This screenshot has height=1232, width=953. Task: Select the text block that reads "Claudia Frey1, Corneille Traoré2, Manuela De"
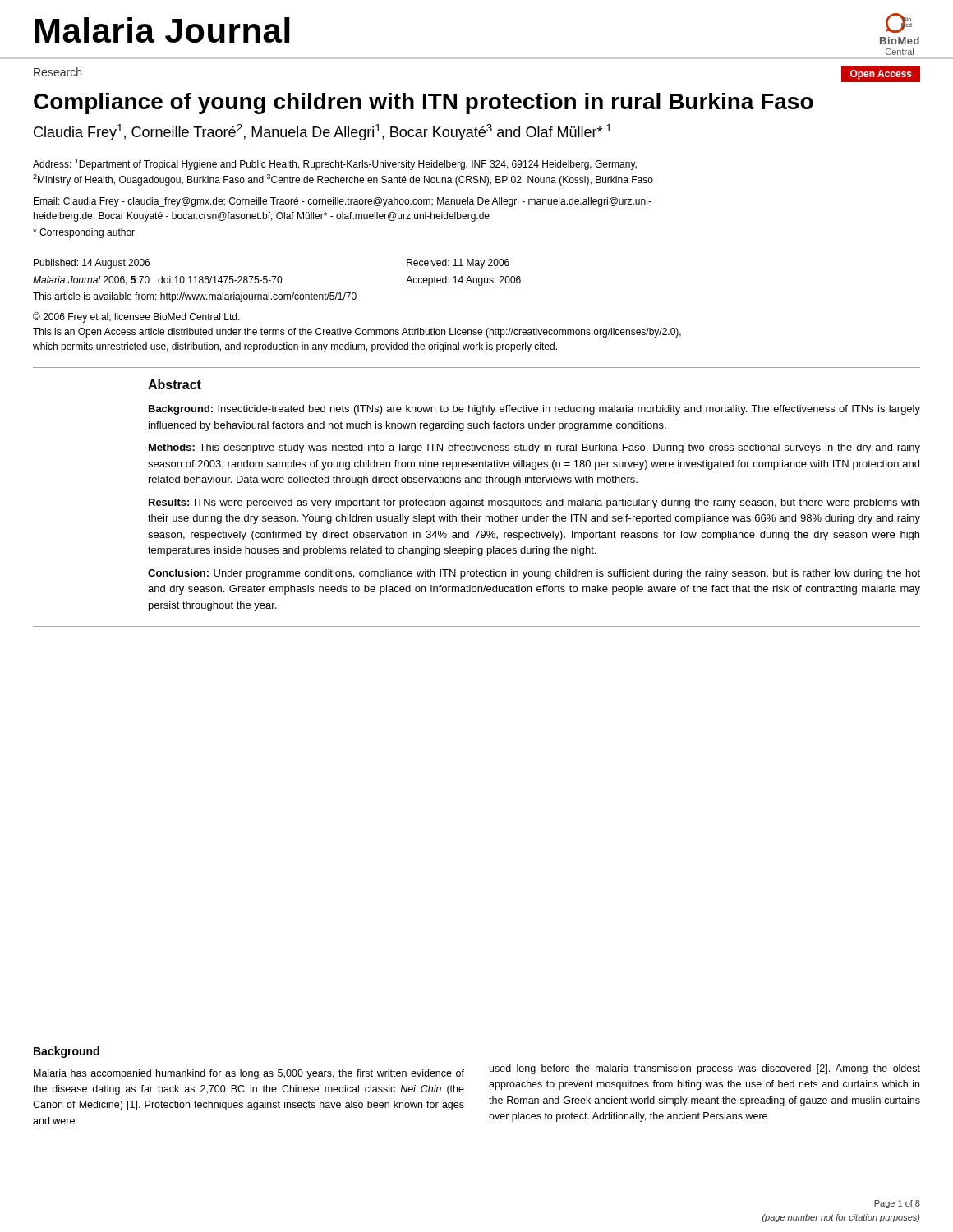click(x=322, y=131)
